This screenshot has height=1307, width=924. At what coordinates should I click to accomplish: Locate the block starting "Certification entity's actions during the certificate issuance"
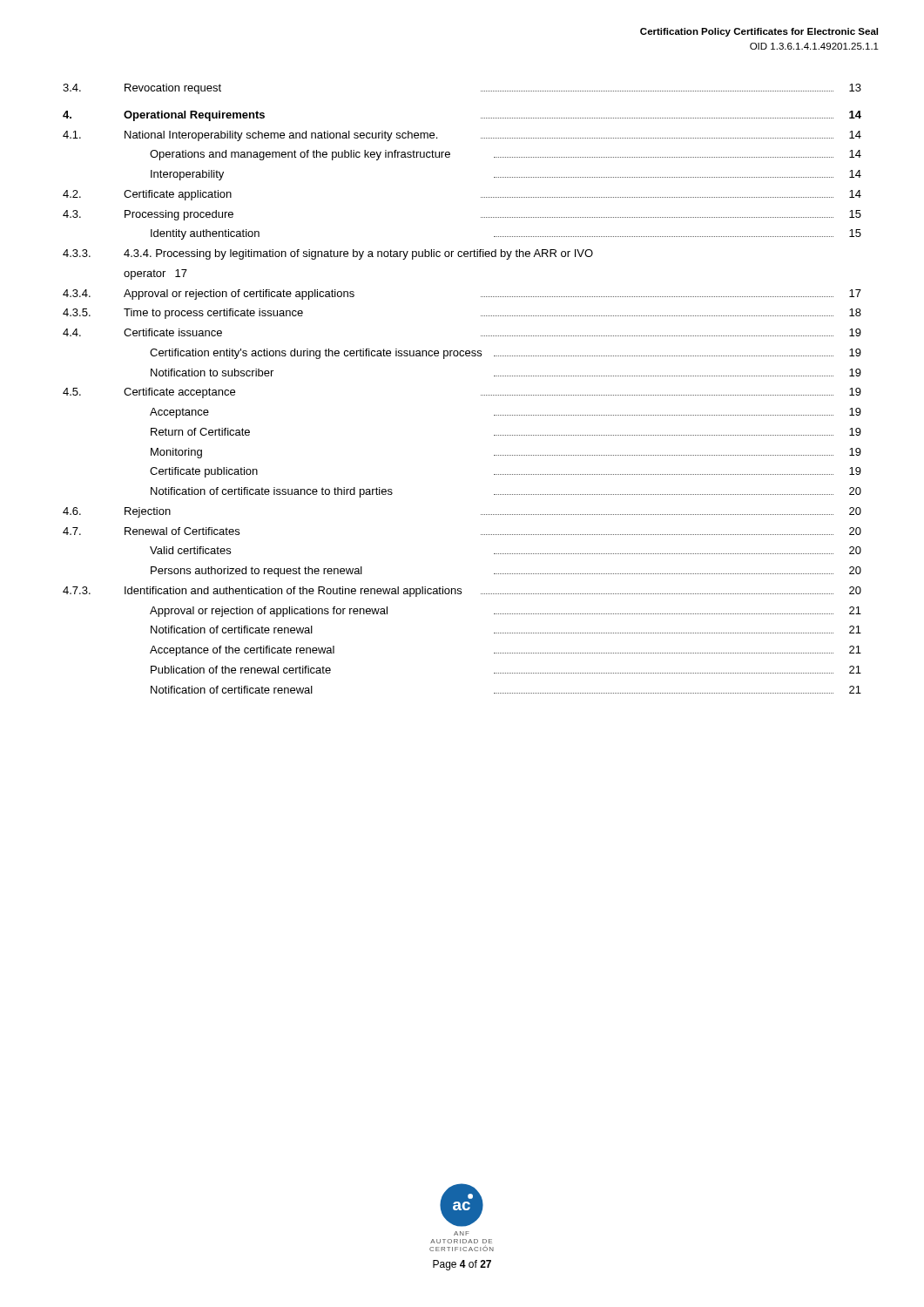pyautogui.click(x=506, y=353)
